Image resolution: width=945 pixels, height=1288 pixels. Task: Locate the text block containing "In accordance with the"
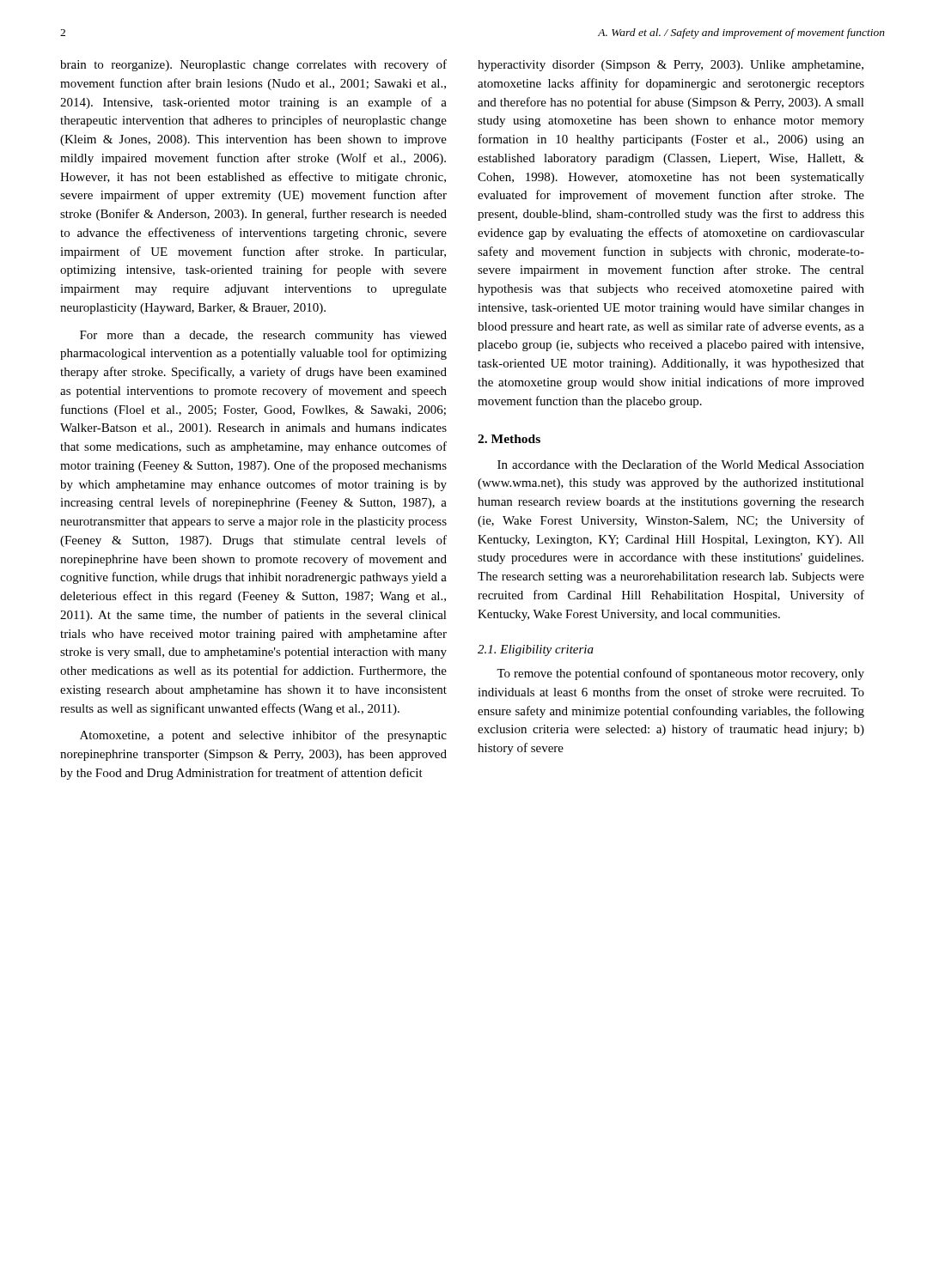point(671,540)
